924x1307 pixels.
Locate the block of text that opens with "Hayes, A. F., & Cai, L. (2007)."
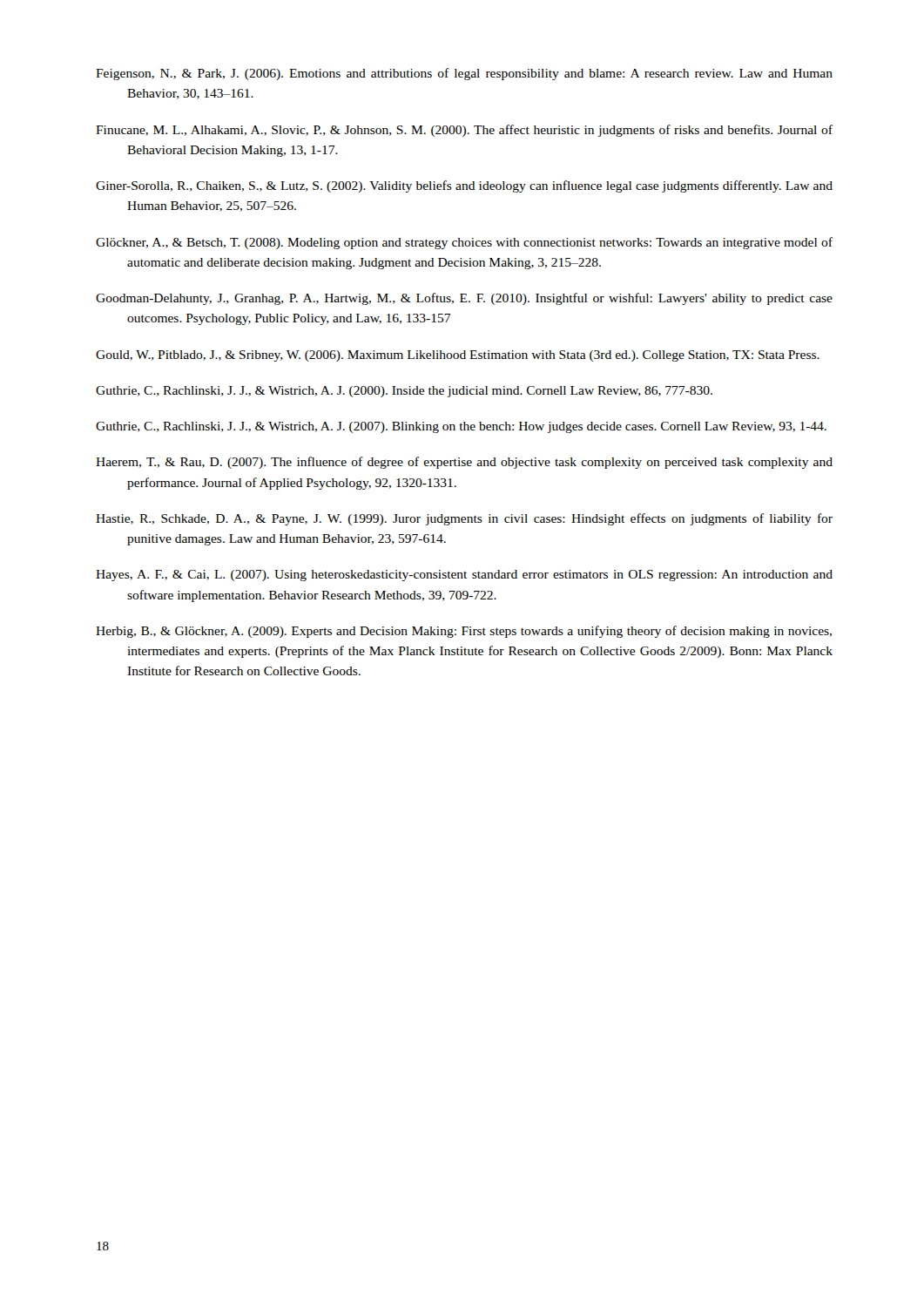point(464,584)
